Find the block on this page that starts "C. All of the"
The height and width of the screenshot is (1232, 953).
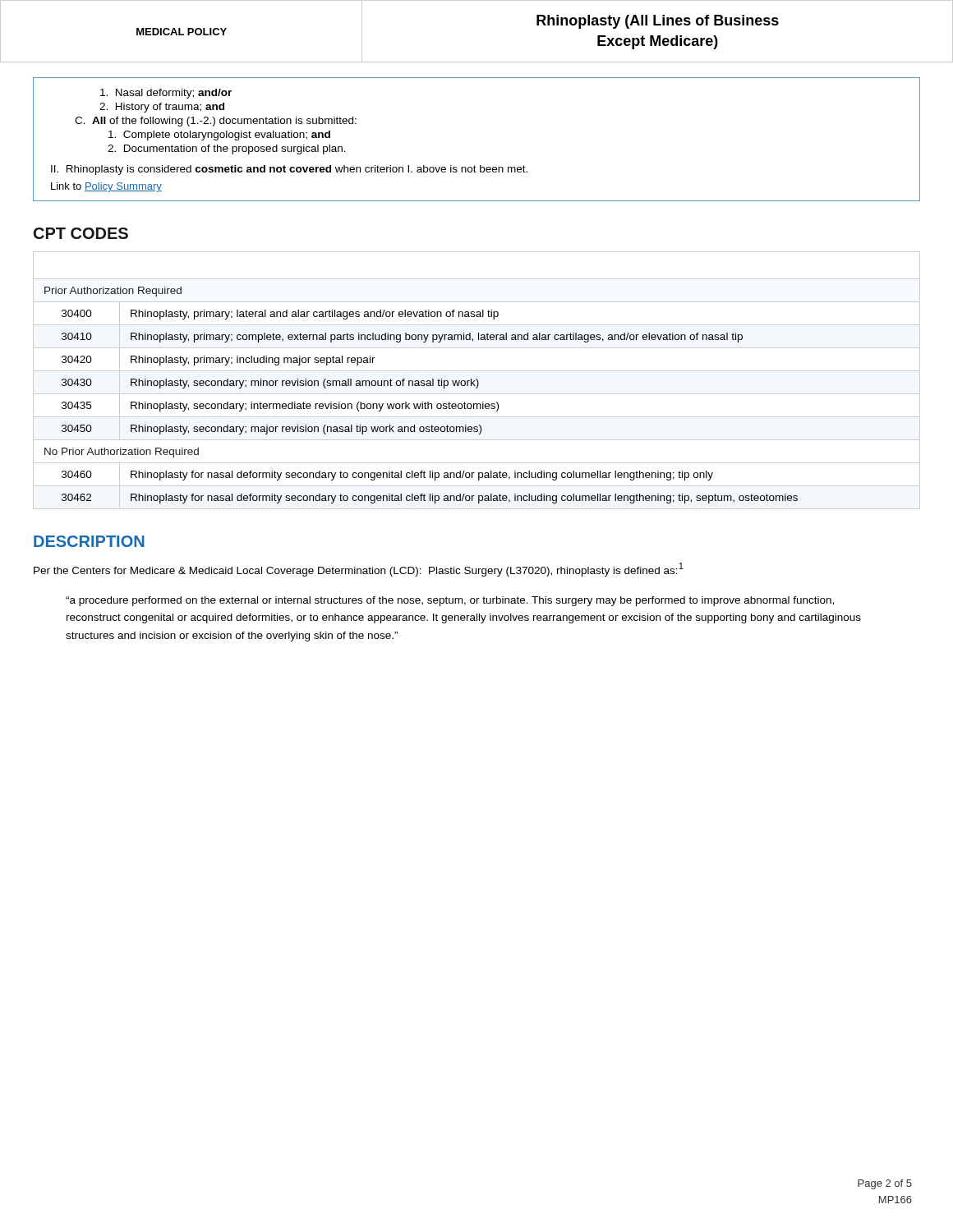click(216, 121)
